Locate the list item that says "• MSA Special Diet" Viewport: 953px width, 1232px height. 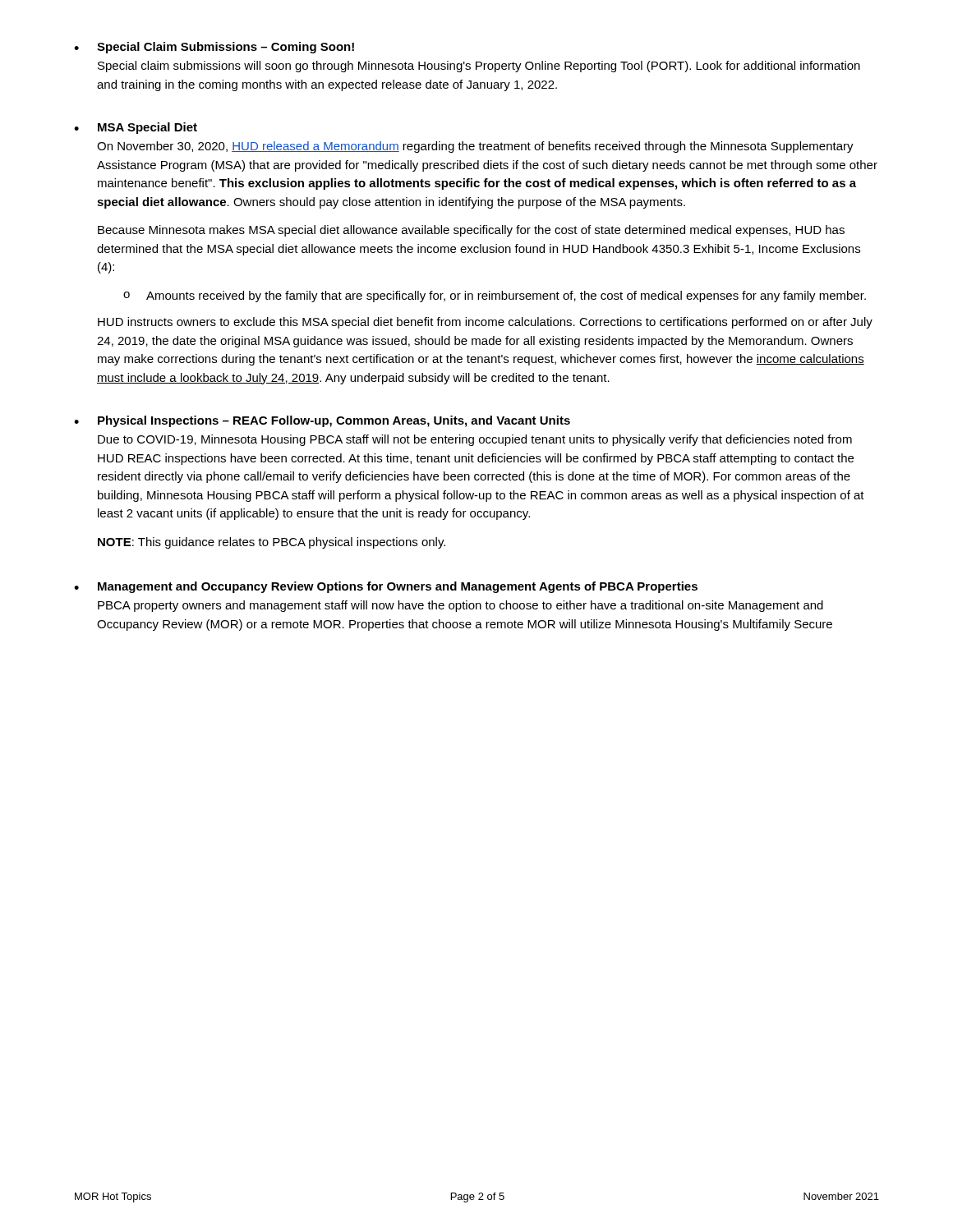(476, 258)
